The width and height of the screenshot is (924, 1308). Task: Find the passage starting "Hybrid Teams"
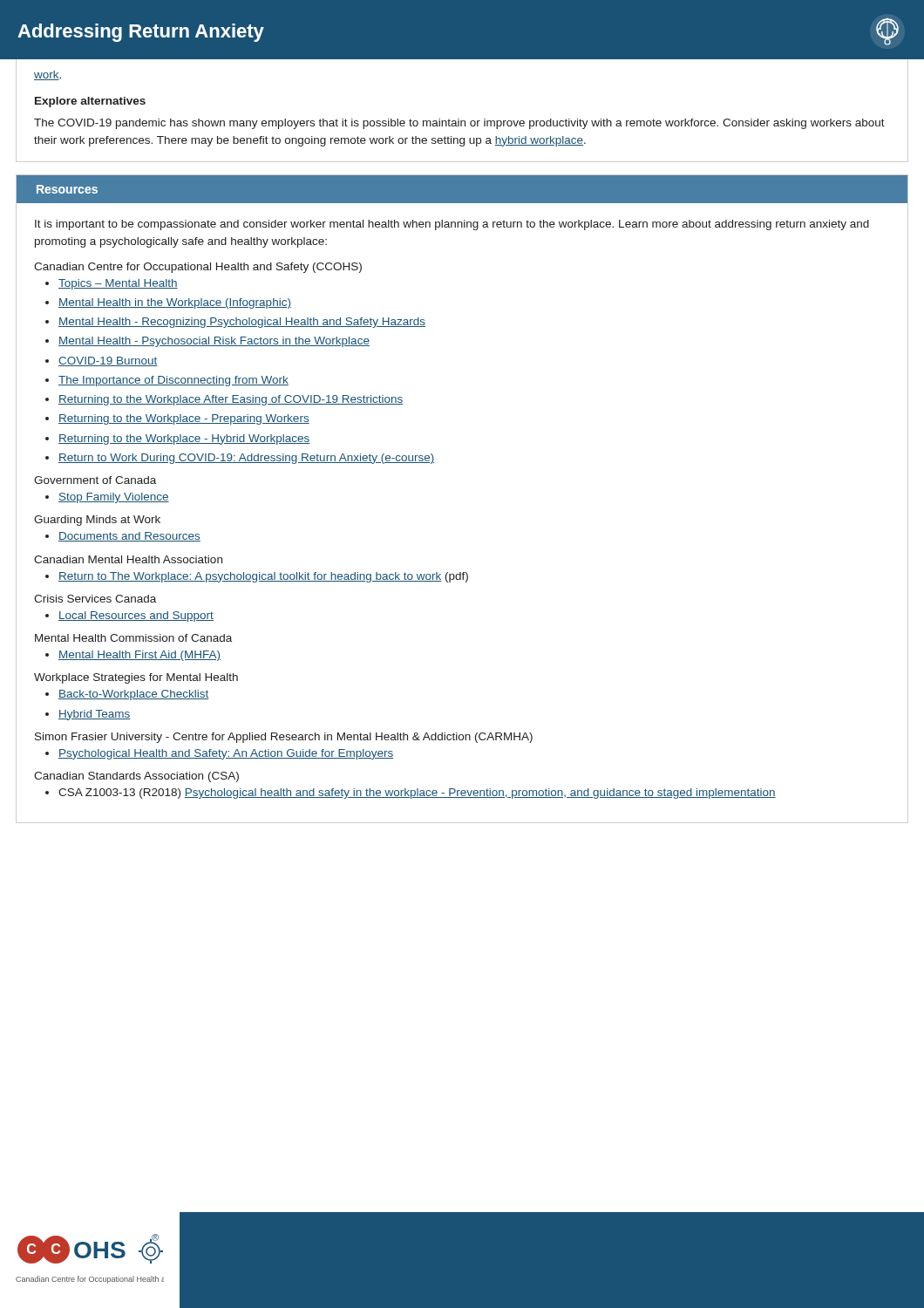[x=94, y=713]
